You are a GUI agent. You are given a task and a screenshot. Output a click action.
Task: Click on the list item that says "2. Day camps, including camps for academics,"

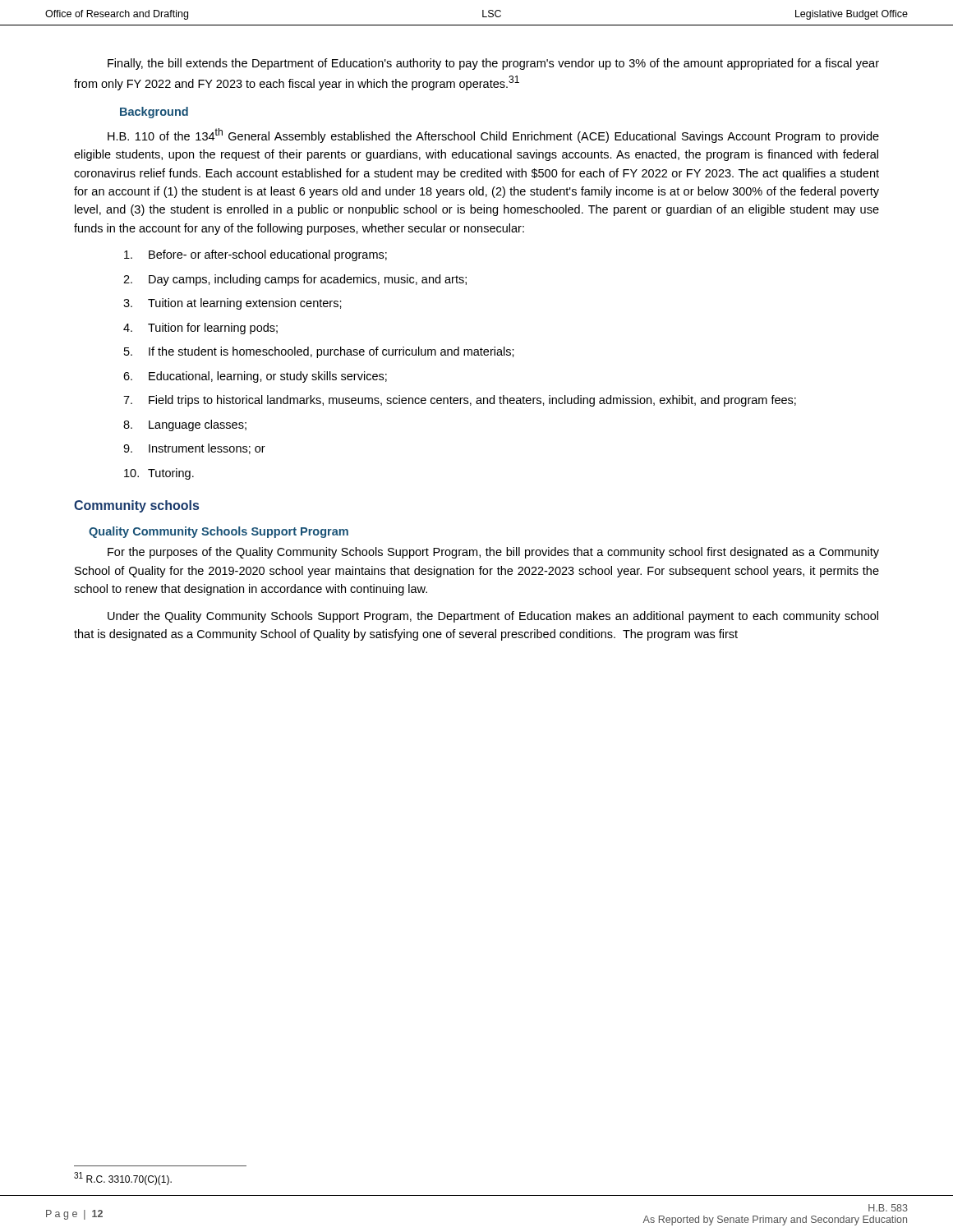(x=295, y=280)
